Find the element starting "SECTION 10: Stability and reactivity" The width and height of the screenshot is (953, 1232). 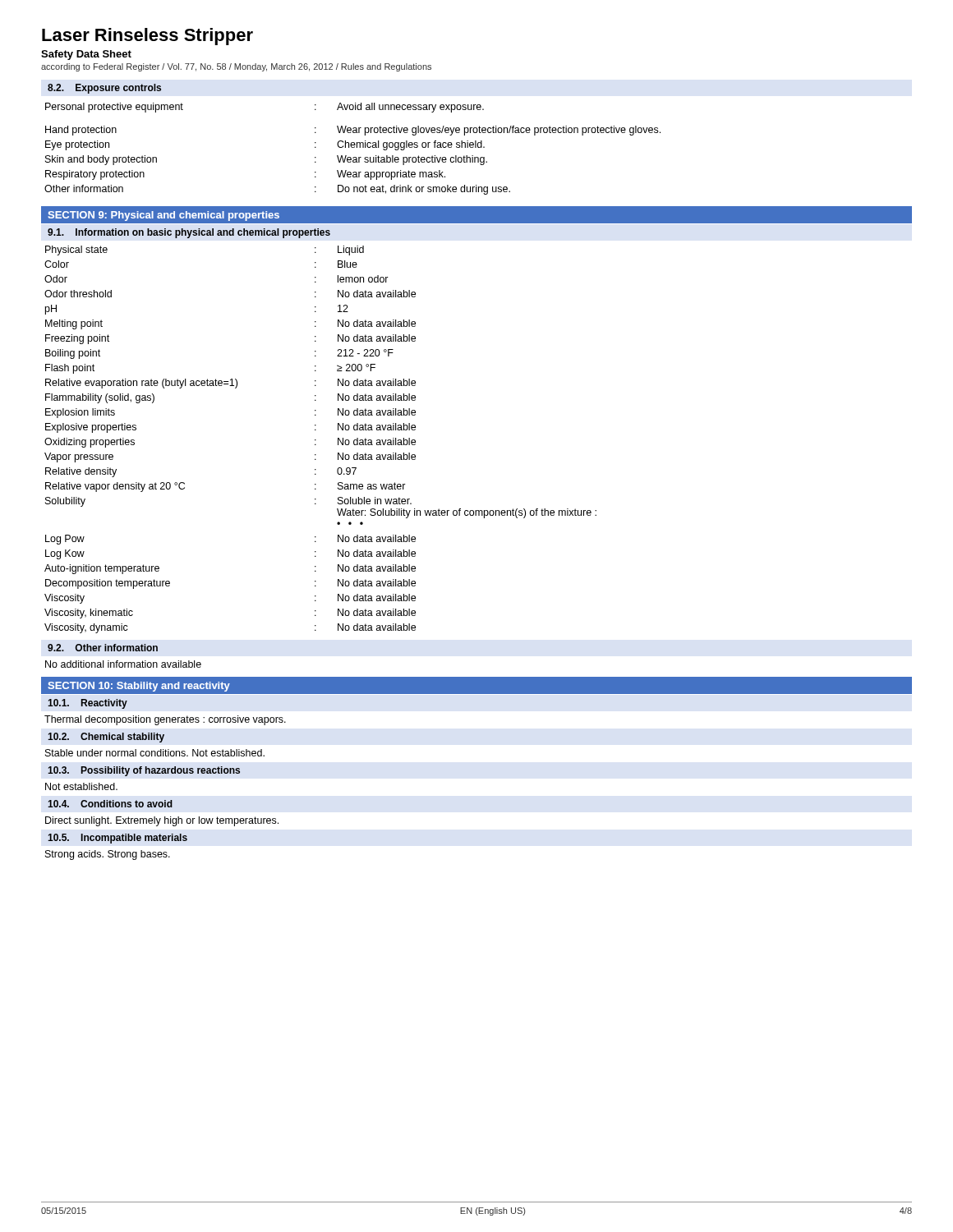click(x=139, y=685)
